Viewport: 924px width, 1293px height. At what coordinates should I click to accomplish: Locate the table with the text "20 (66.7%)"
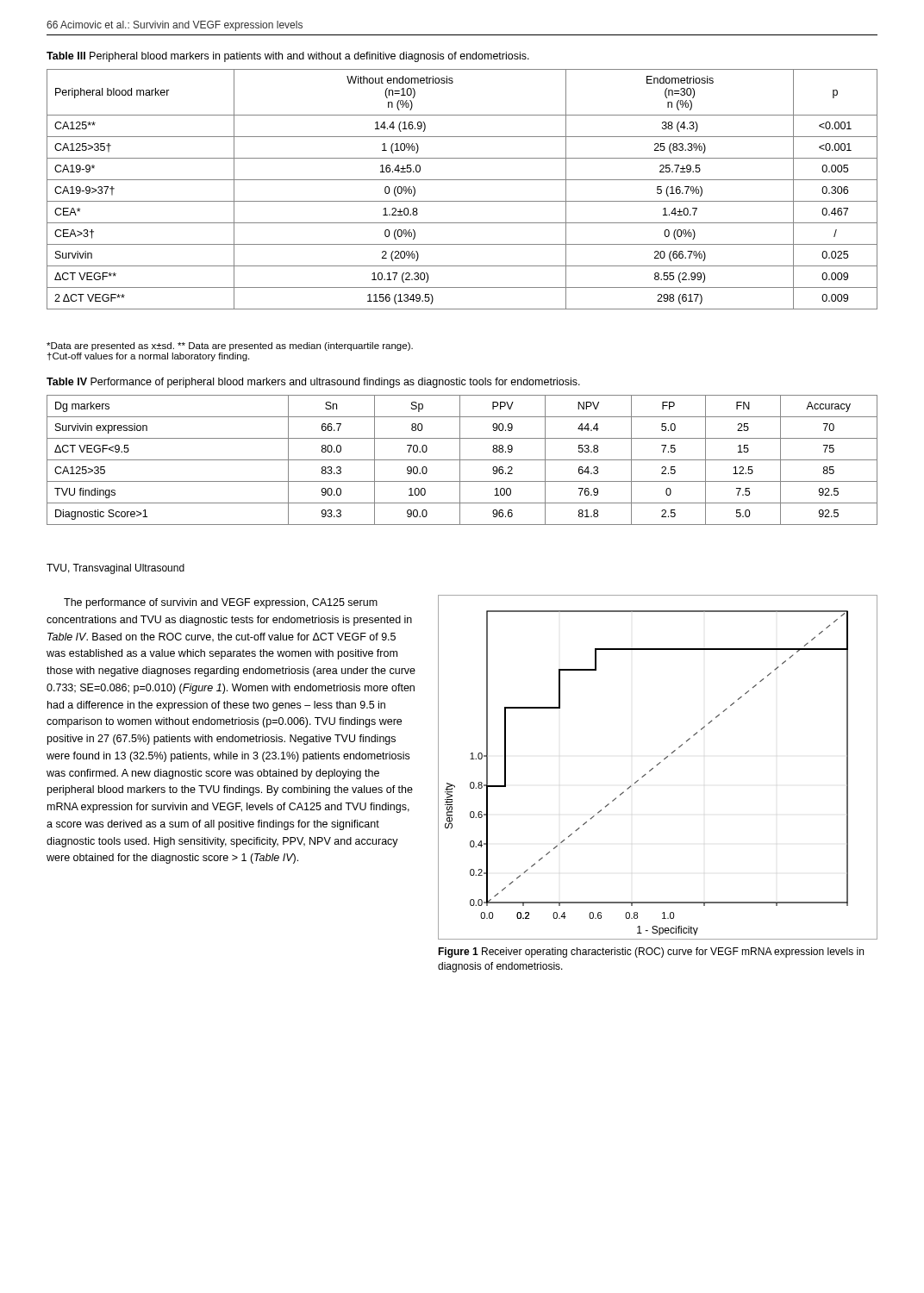click(462, 189)
